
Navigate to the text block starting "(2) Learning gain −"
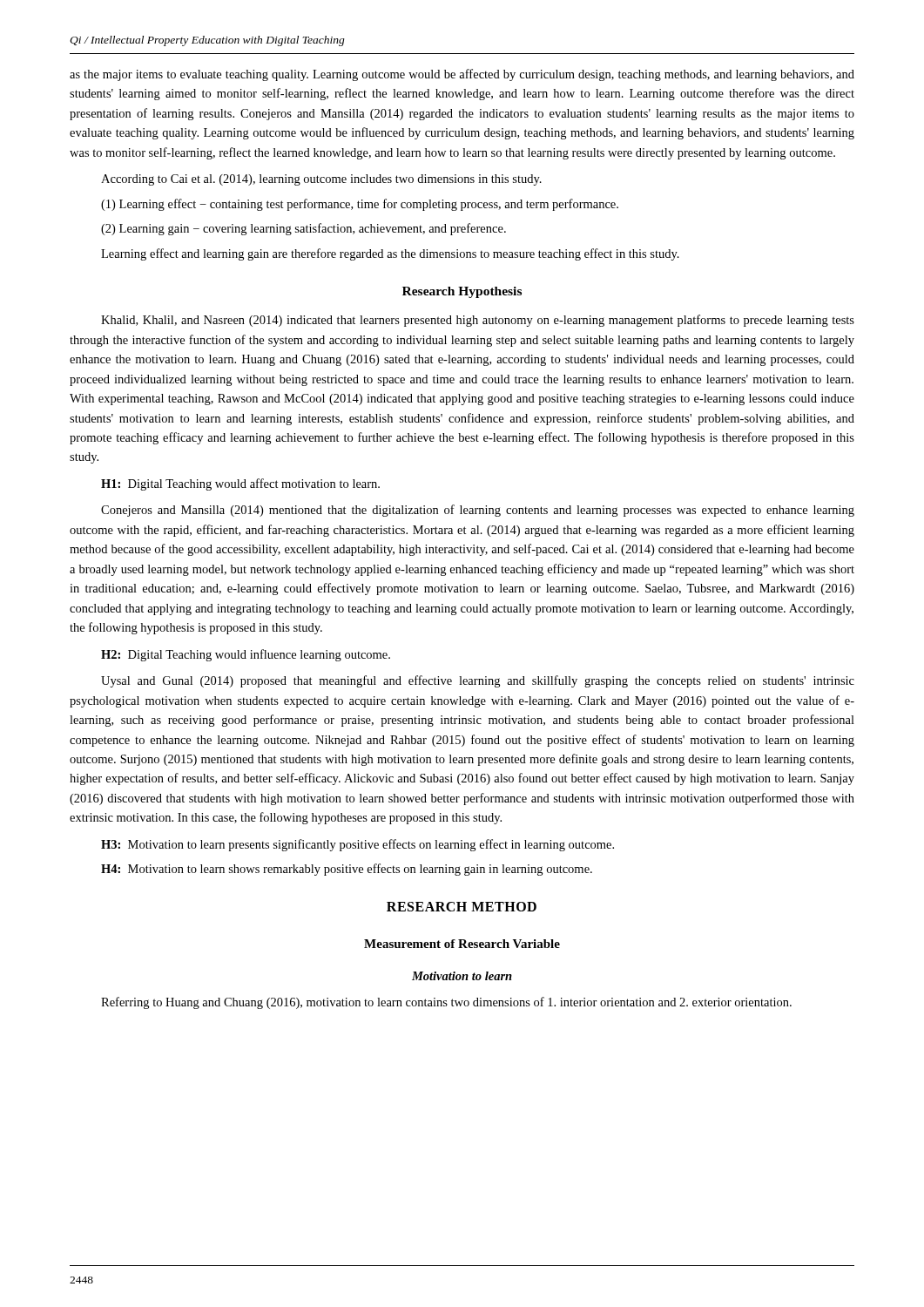pos(304,228)
